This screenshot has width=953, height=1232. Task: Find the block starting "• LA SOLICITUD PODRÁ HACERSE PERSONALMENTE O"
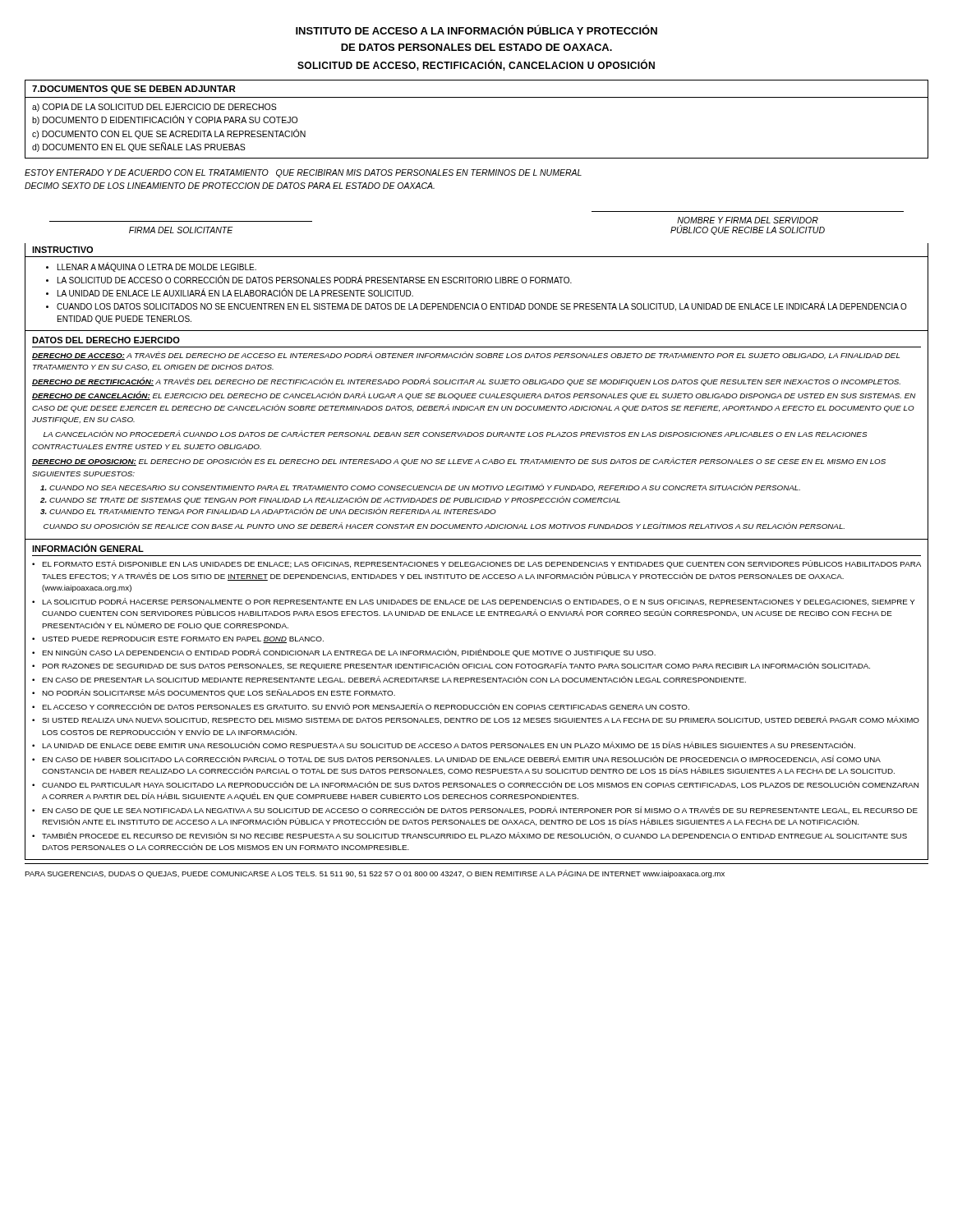point(476,614)
